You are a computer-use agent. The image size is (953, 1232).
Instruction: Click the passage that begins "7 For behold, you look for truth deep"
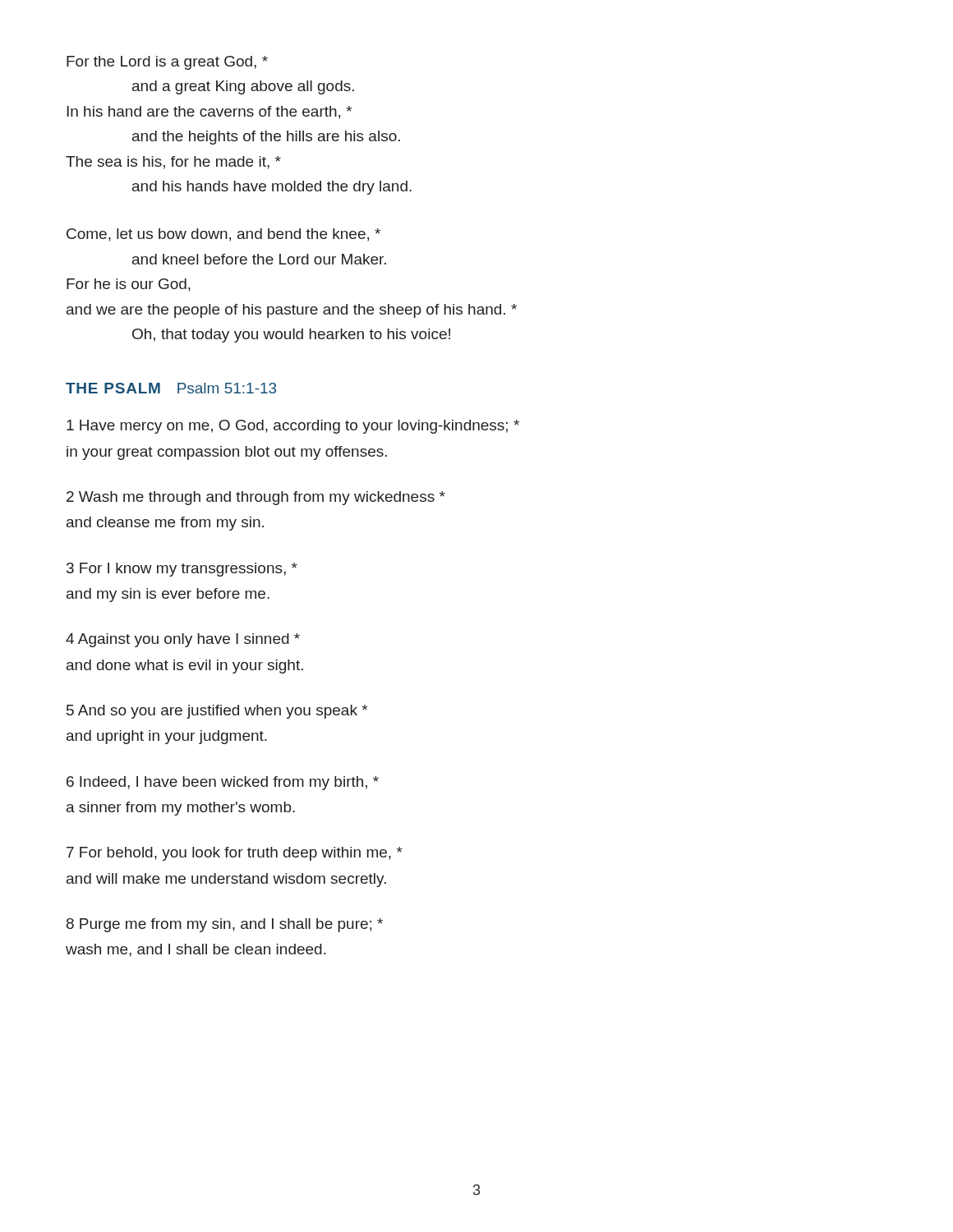coord(234,865)
